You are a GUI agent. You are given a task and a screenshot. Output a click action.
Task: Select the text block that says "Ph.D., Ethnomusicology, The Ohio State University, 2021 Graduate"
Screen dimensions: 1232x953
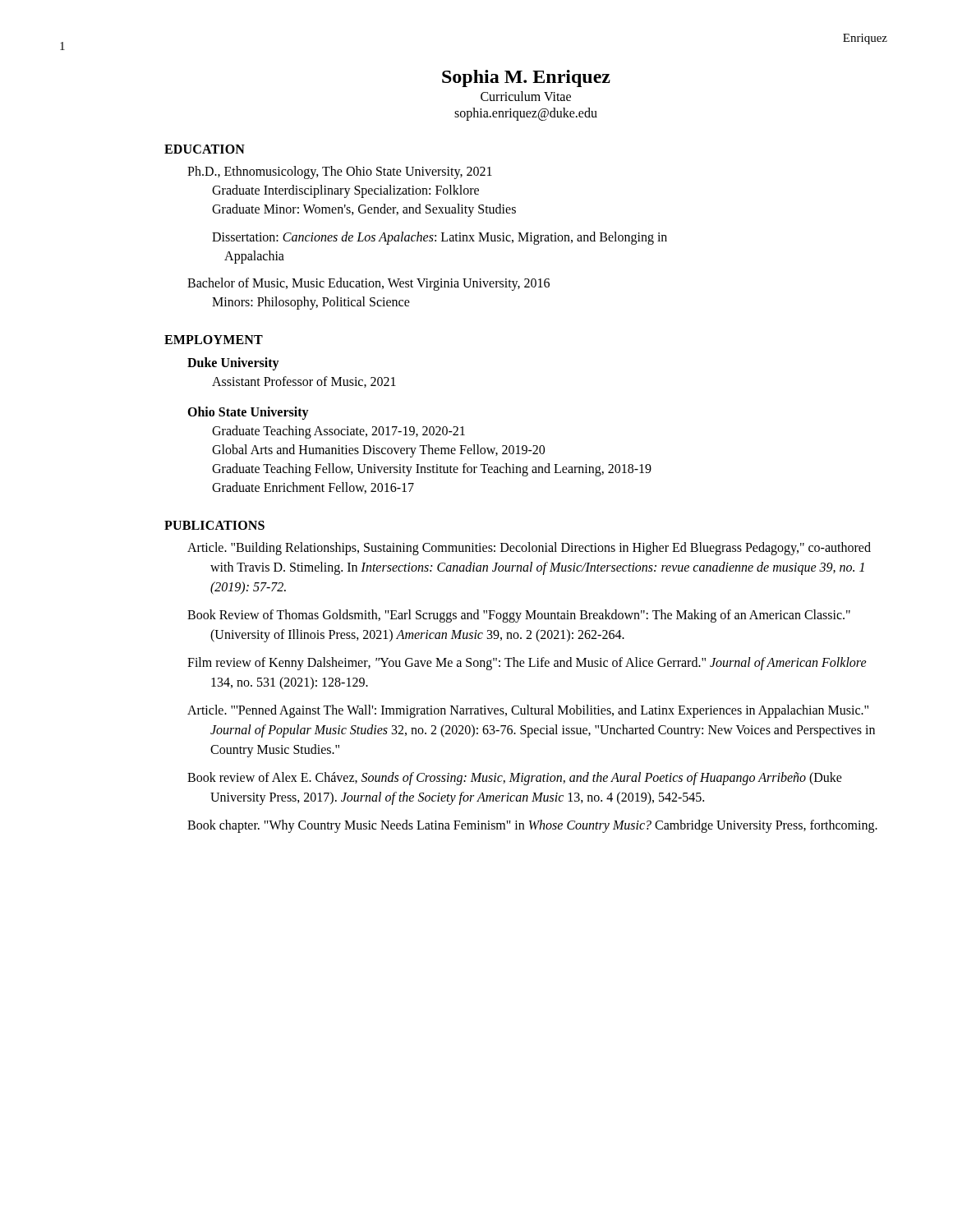[x=537, y=237]
